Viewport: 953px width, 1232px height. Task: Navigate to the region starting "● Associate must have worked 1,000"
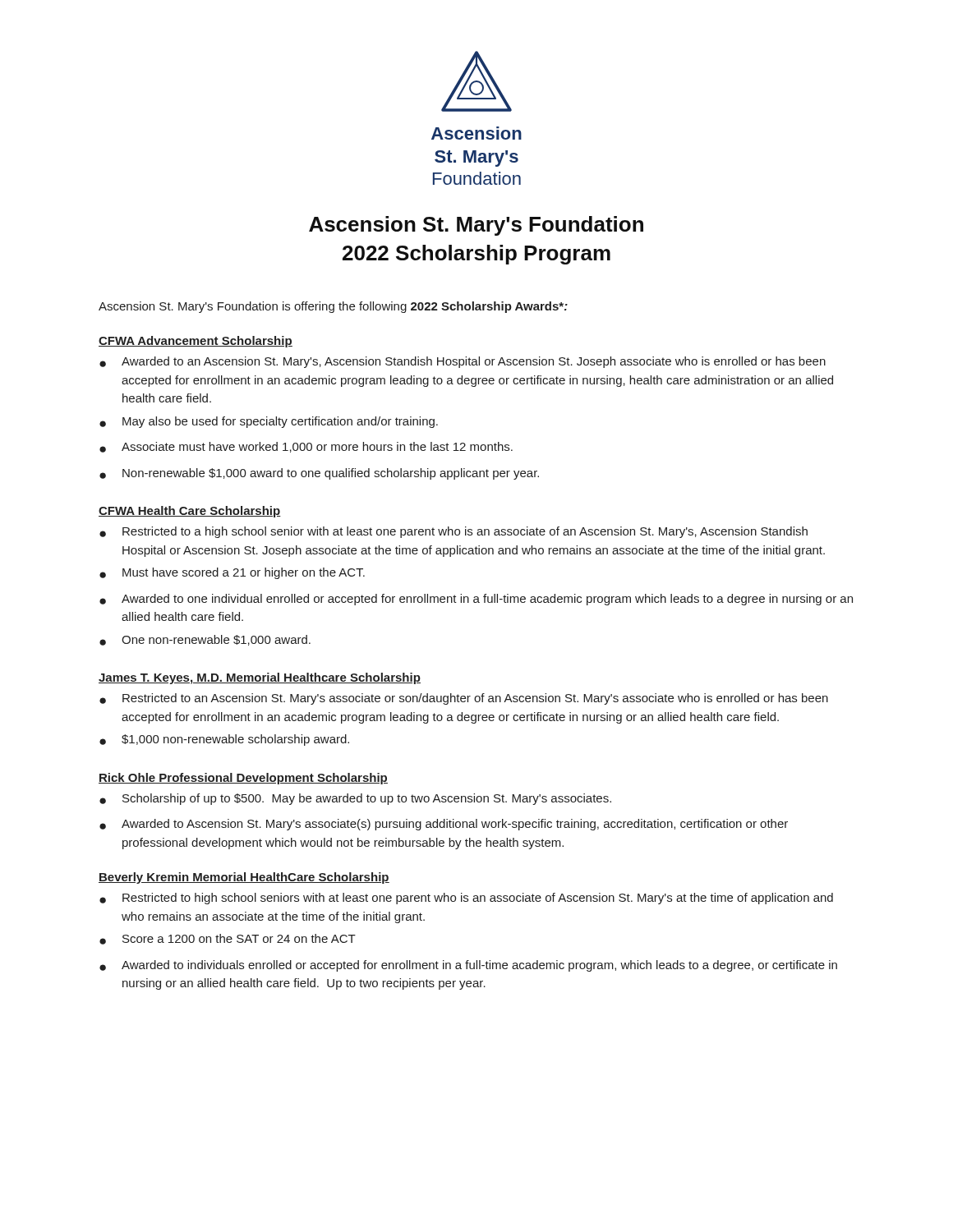(x=476, y=449)
